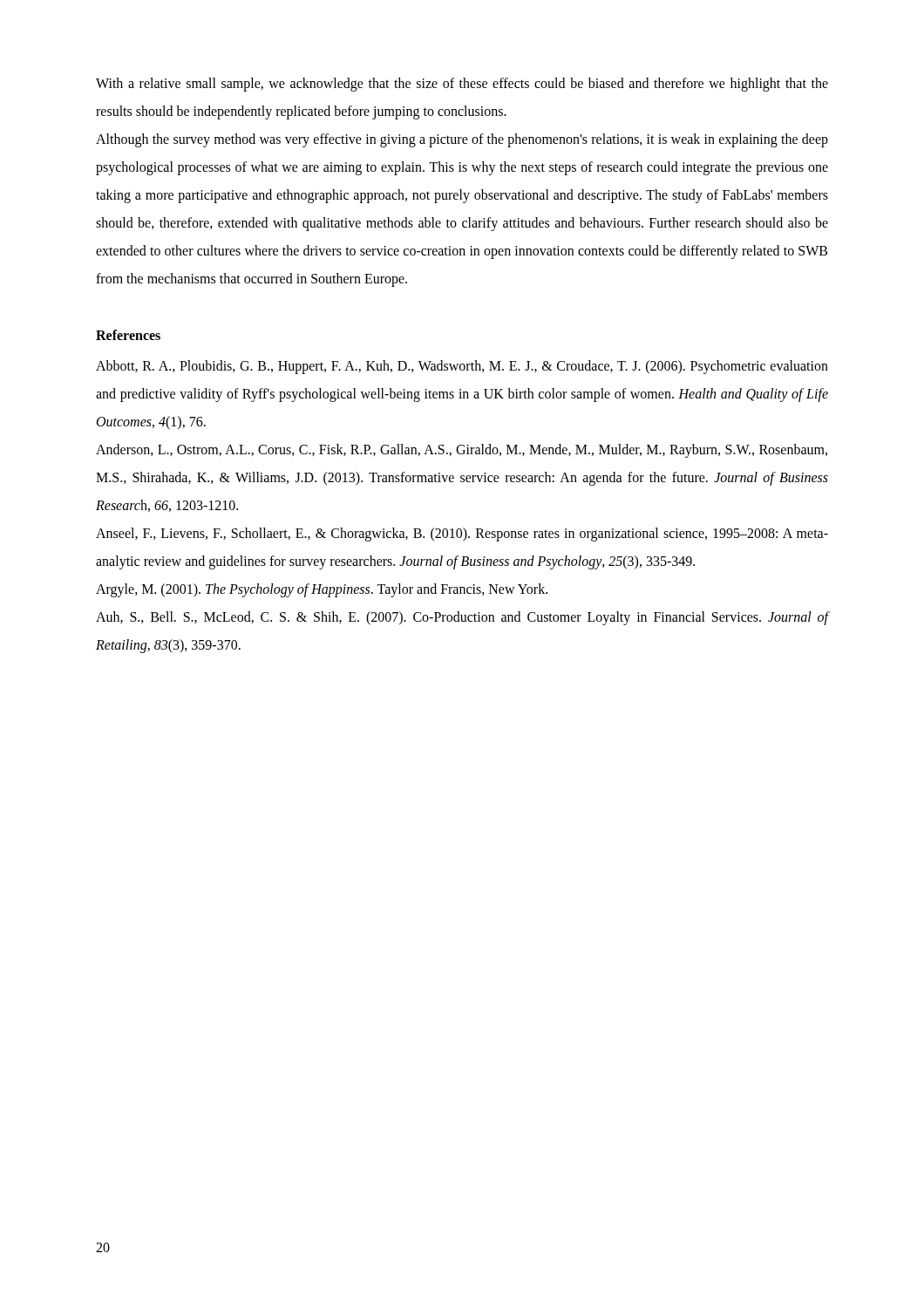Locate the element starting "Argyle, M. (2001)."

tap(322, 589)
